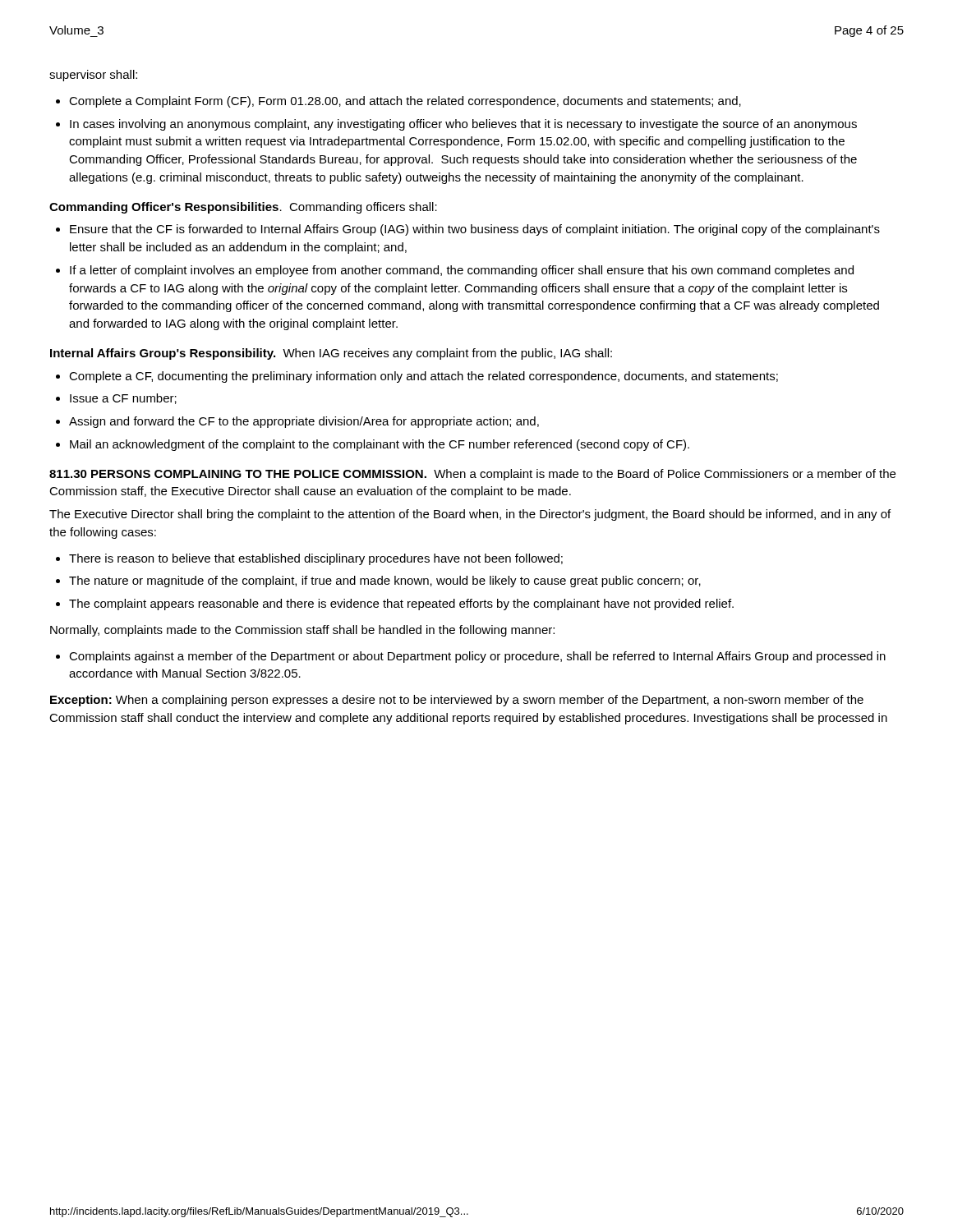Find the text block that says "Exception: When a complaining person"
This screenshot has width=953, height=1232.
coord(468,708)
